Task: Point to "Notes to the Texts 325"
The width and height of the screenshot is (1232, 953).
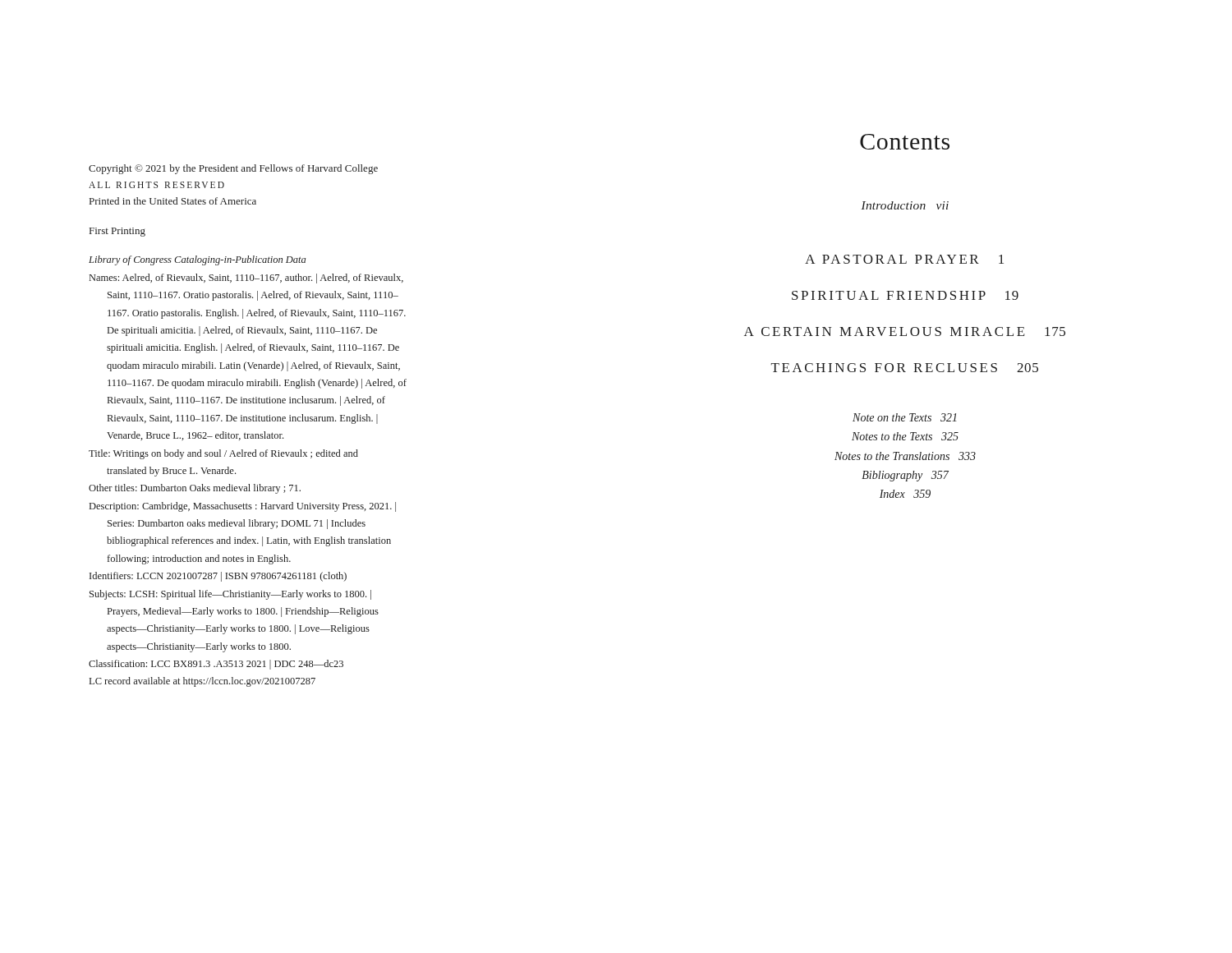Action: 905,437
